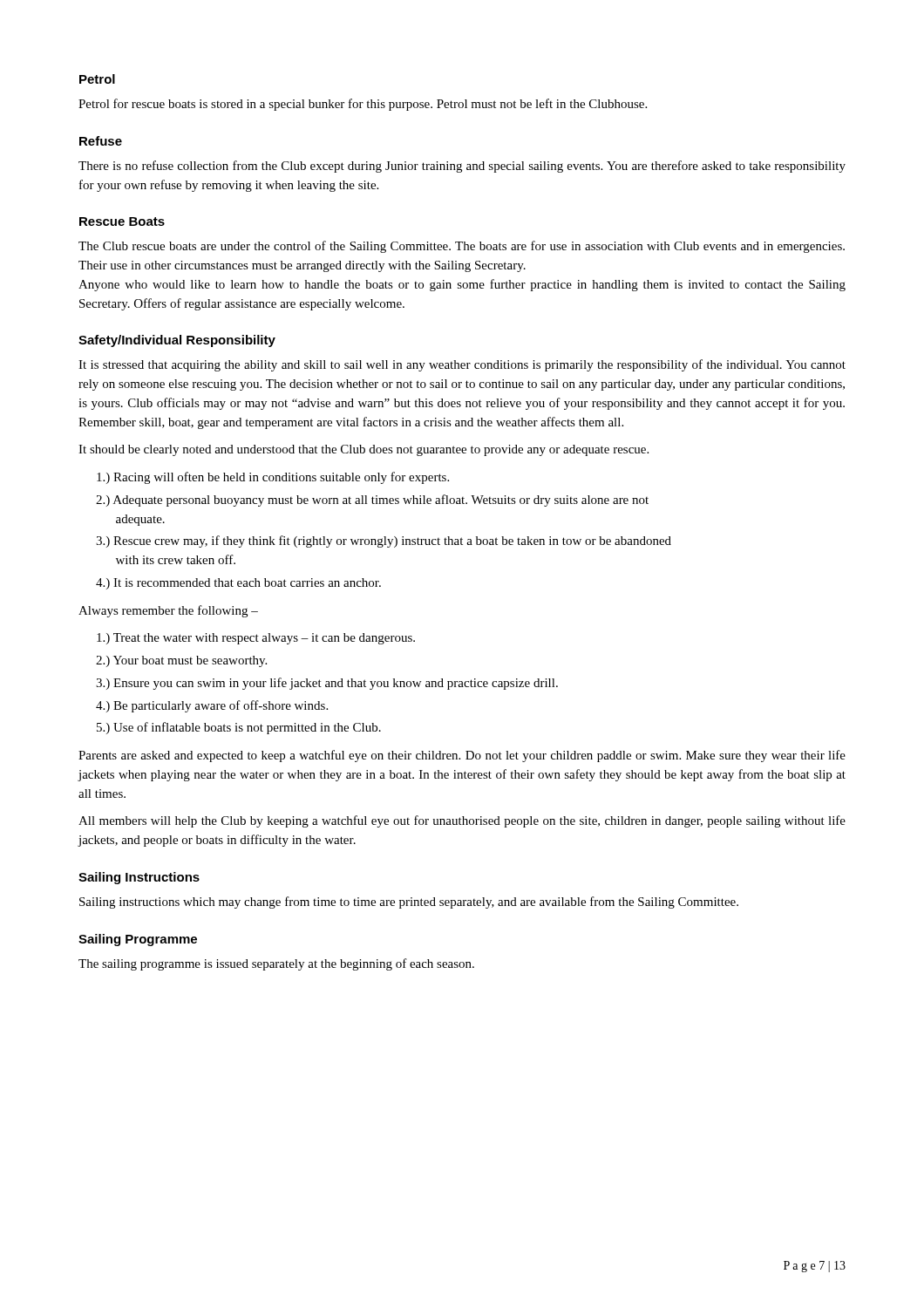Screen dimensions: 1308x924
Task: Find the text block starting "Sailing Instructions"
Action: 139,877
